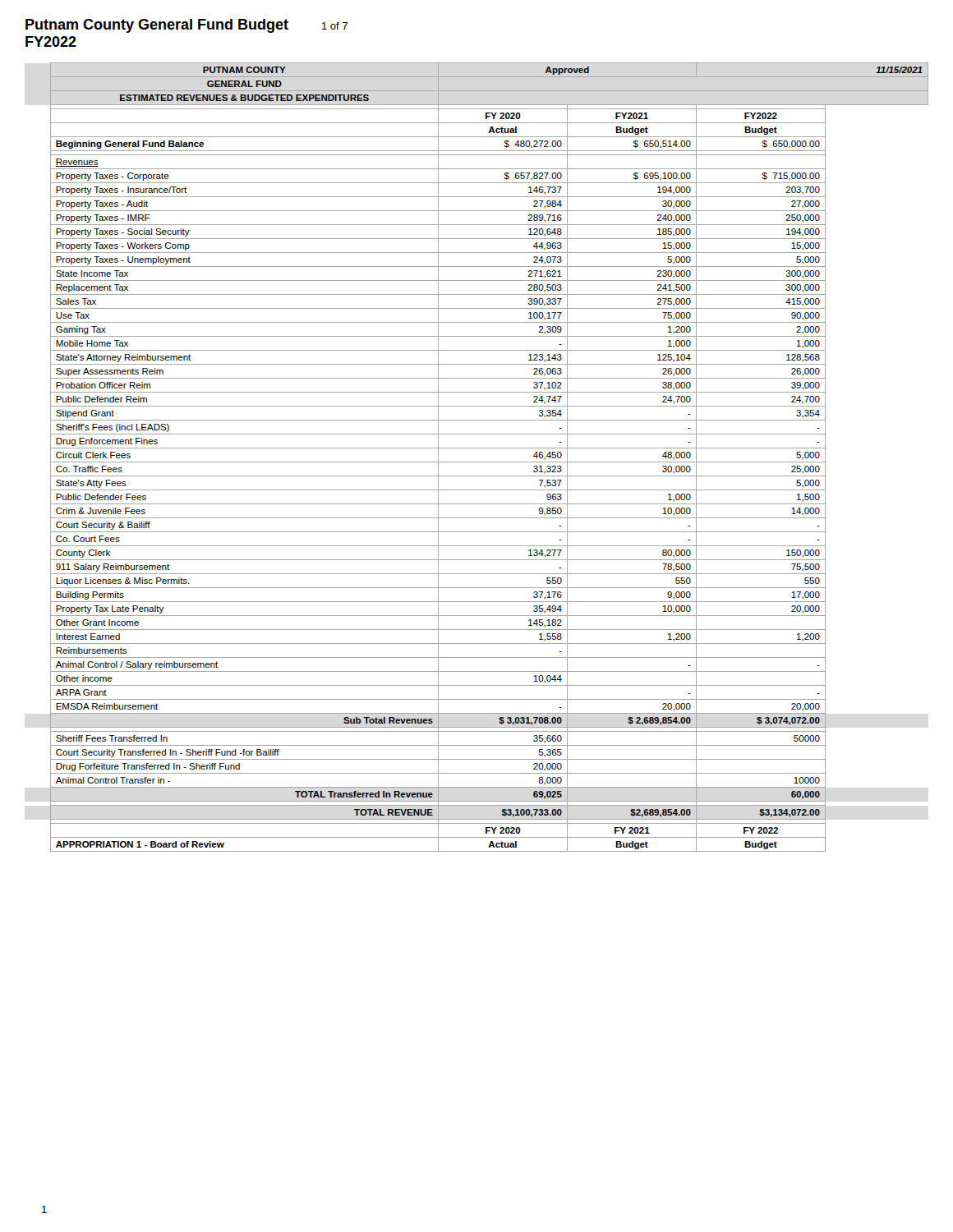Find the title that says "Putnam County General Fund Budget"
This screenshot has width=953, height=1232.
click(x=186, y=33)
